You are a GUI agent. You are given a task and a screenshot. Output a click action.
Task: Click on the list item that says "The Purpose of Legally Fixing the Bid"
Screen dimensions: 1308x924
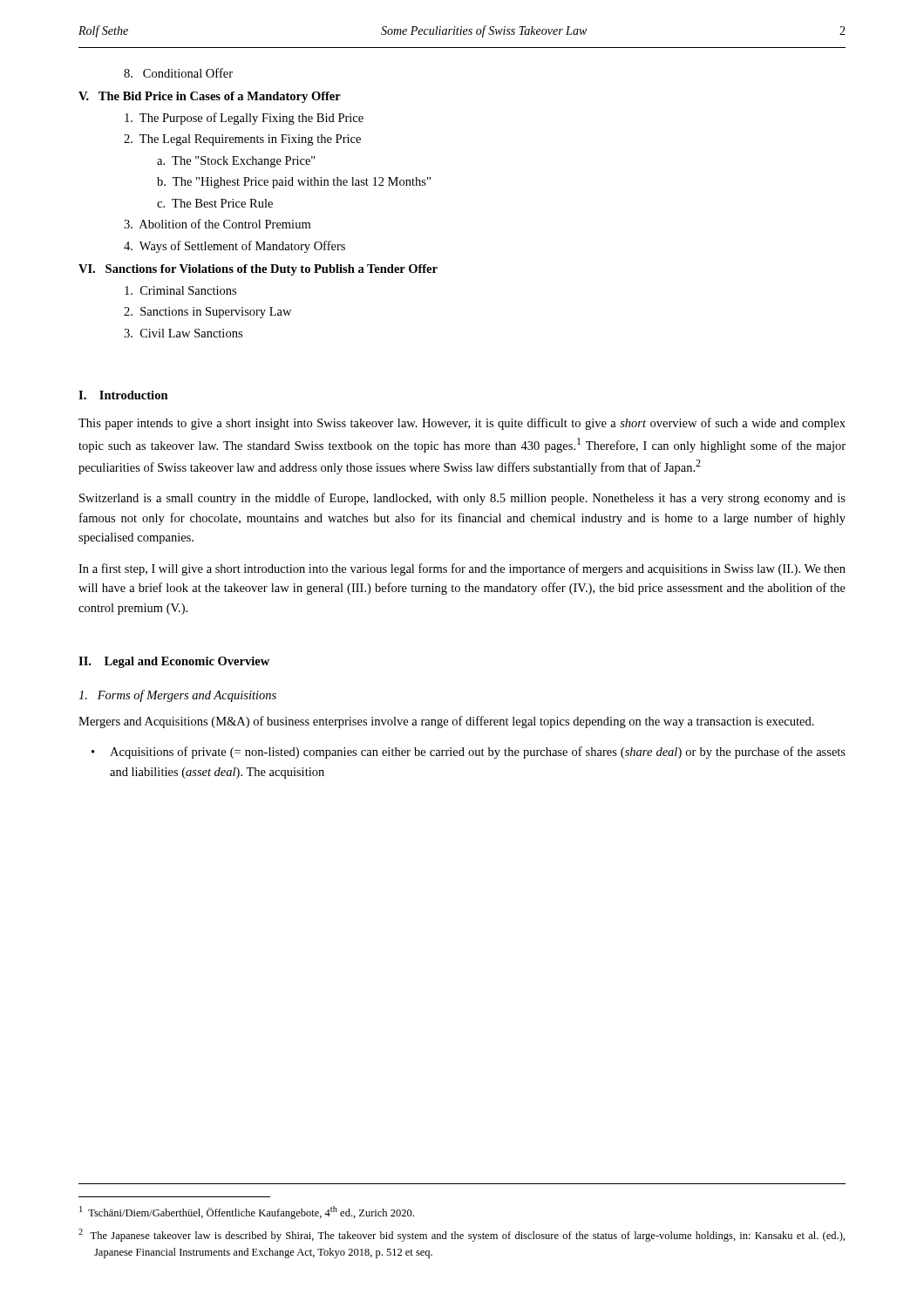coord(244,118)
